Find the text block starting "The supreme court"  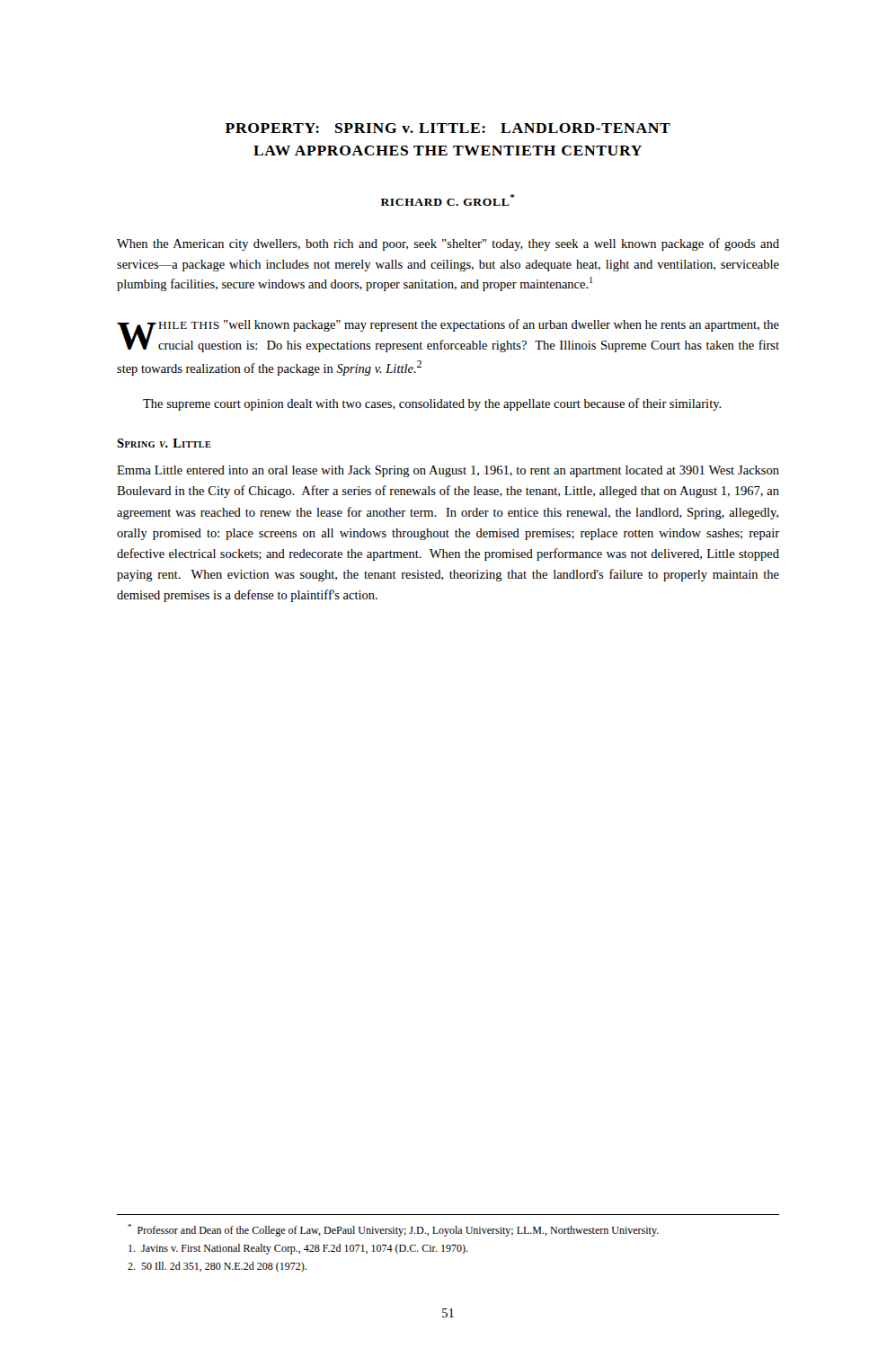(x=432, y=404)
